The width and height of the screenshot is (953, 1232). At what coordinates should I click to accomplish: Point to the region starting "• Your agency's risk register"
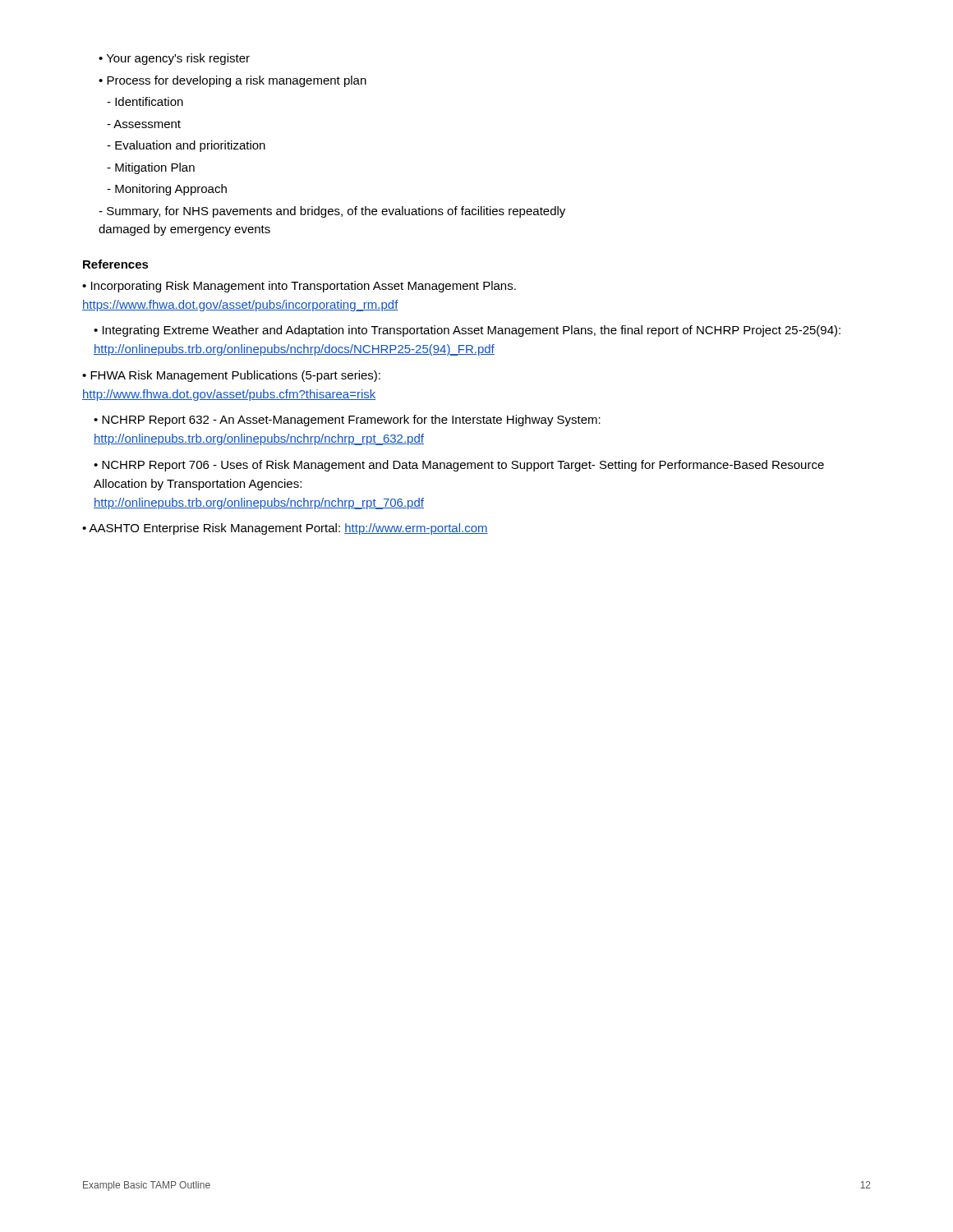coord(174,58)
